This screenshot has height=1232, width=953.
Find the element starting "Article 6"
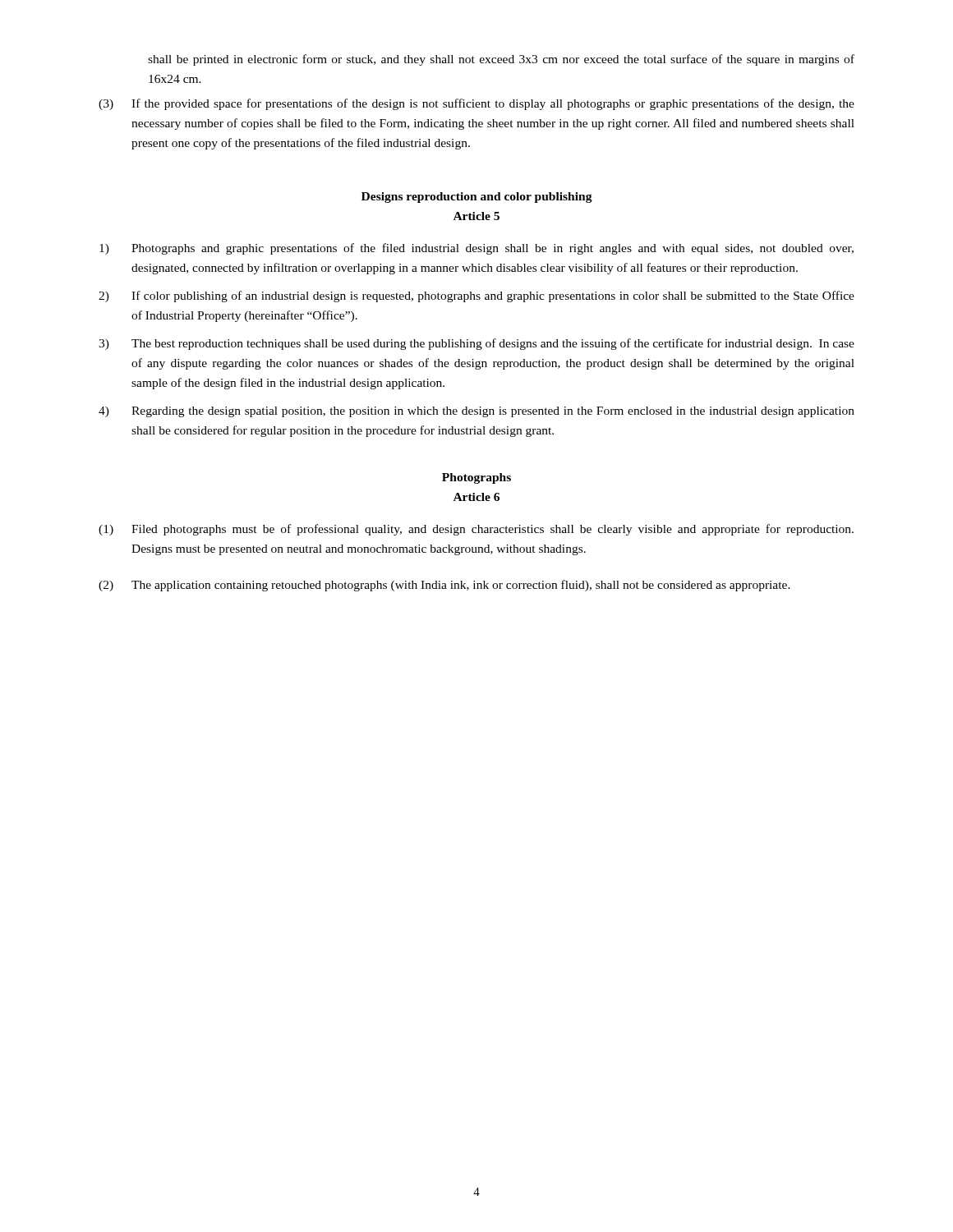(476, 497)
